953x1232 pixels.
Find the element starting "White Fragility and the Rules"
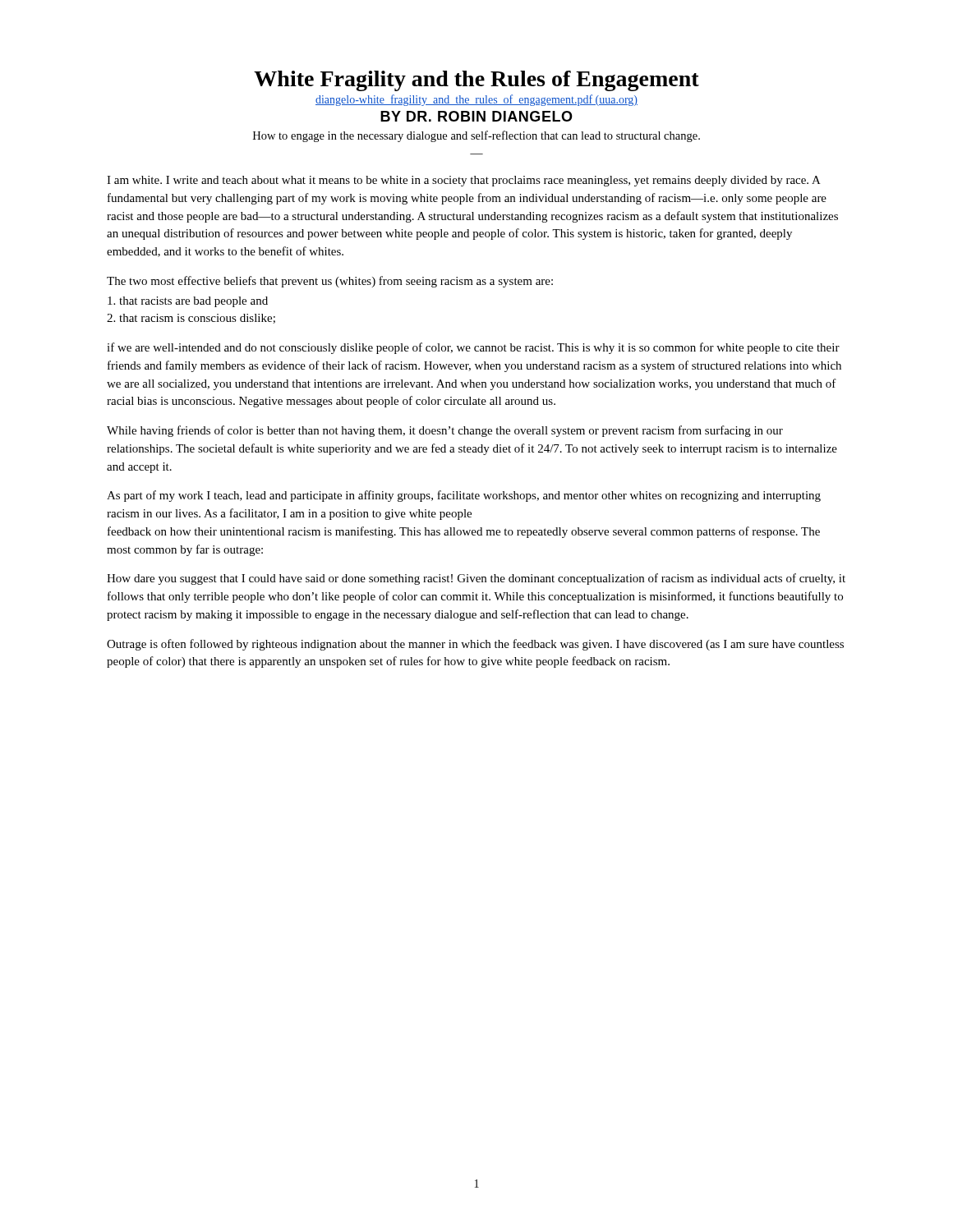coord(476,113)
